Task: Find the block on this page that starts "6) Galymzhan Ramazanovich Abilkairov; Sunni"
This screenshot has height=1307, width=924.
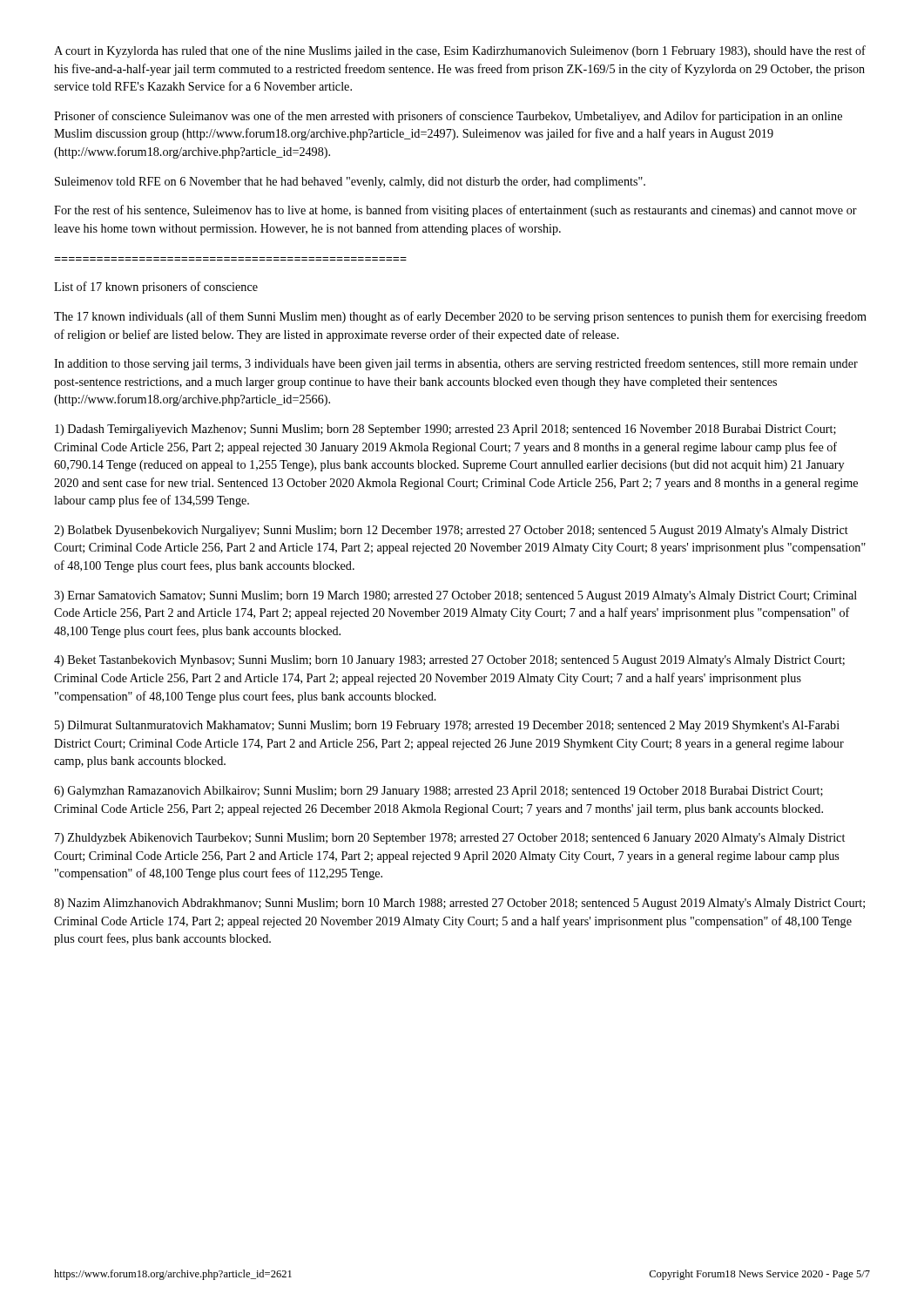Action: pyautogui.click(x=439, y=799)
